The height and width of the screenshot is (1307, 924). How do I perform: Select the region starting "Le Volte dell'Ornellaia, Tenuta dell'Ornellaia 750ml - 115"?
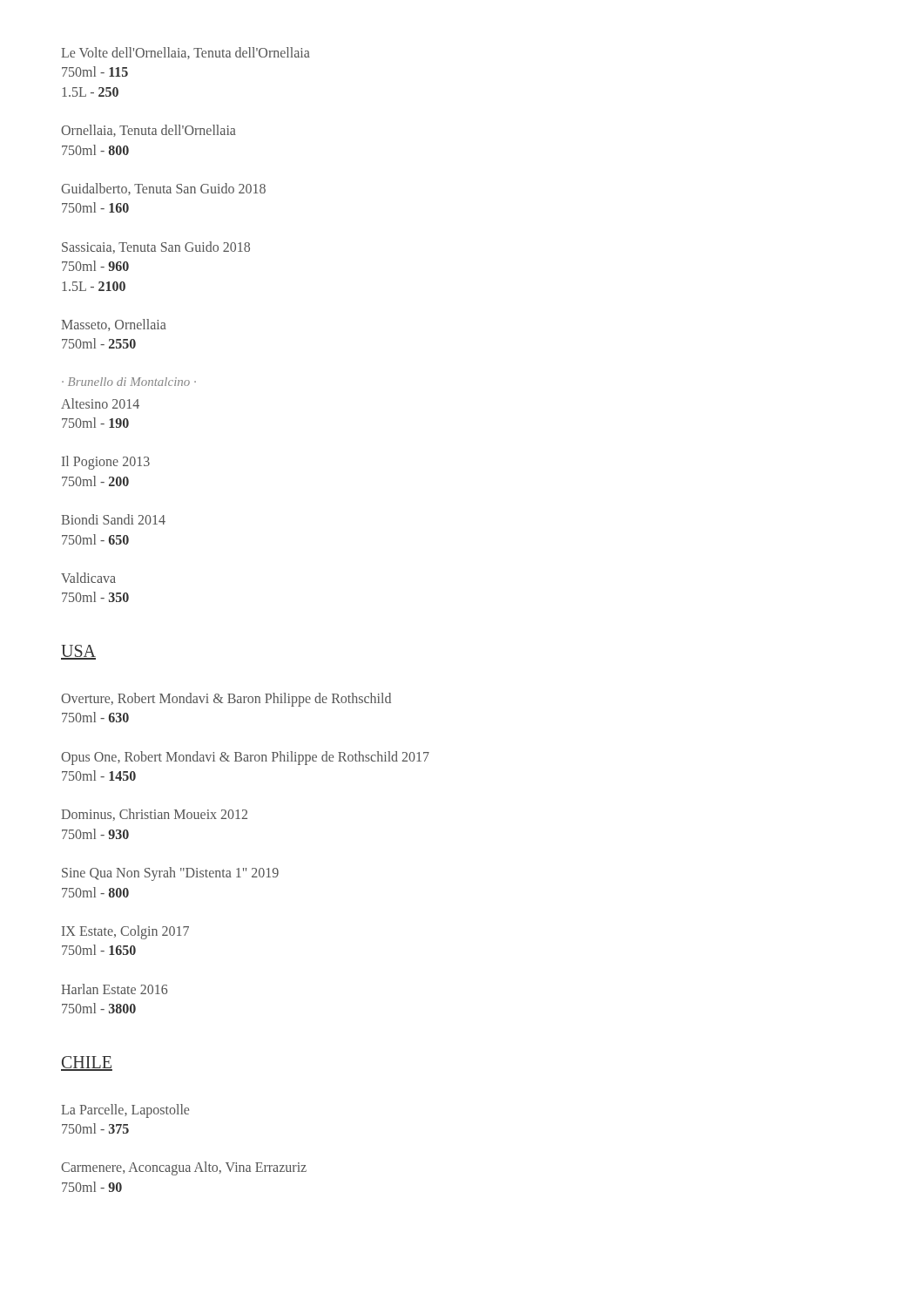(x=185, y=53)
